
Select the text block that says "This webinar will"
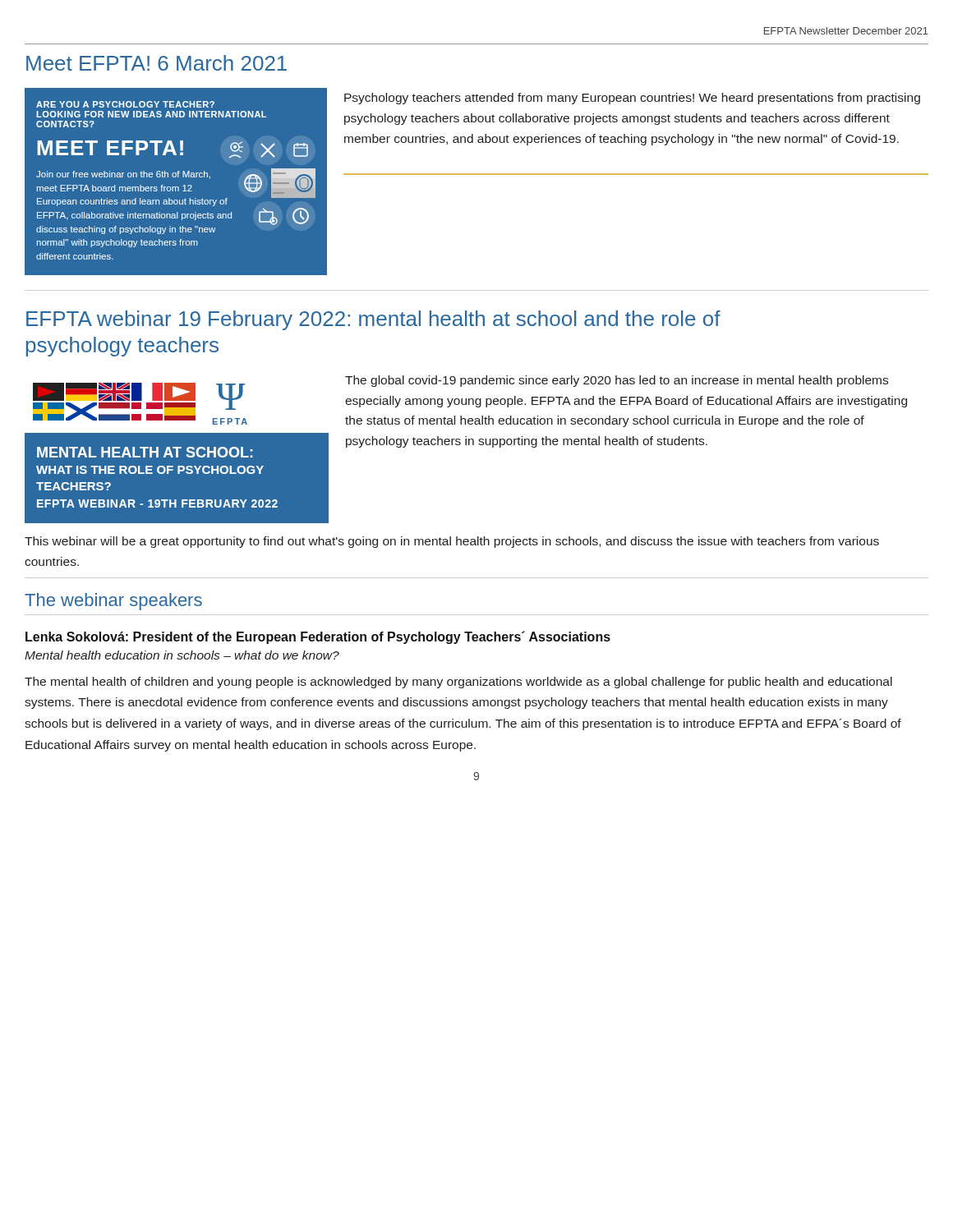coord(452,551)
